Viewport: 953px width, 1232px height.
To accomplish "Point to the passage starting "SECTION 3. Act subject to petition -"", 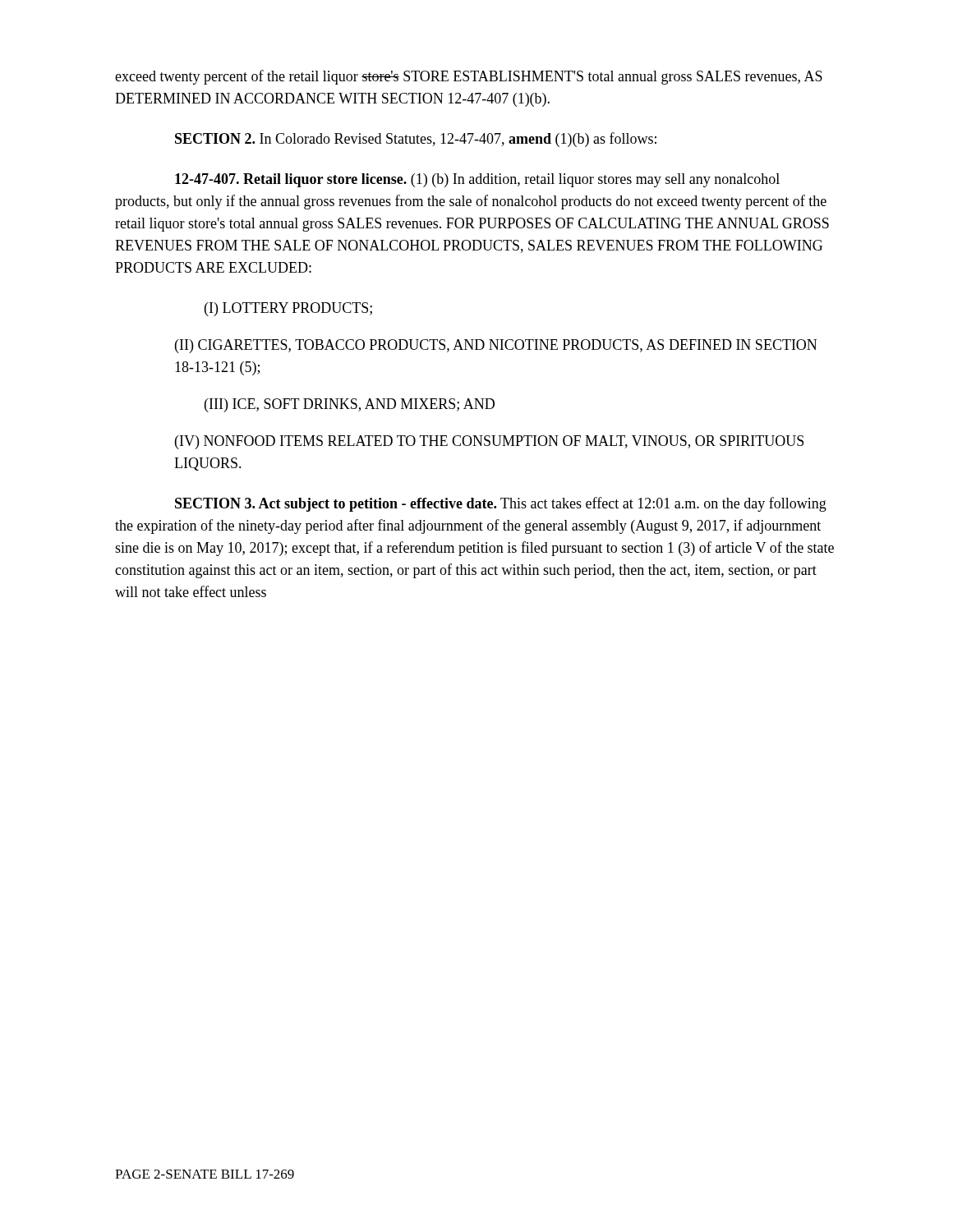I will coord(476,548).
